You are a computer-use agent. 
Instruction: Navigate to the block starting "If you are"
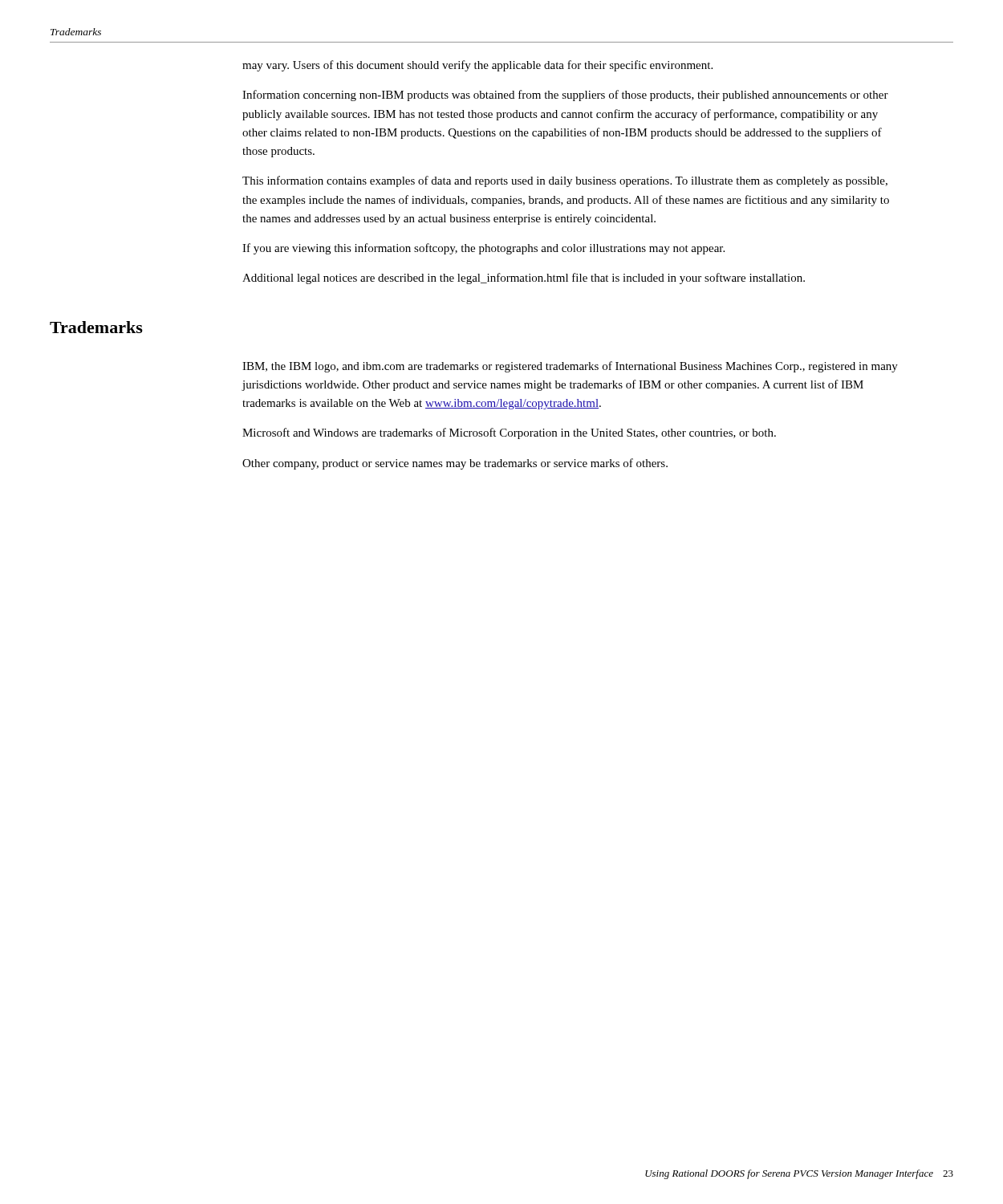coord(484,248)
